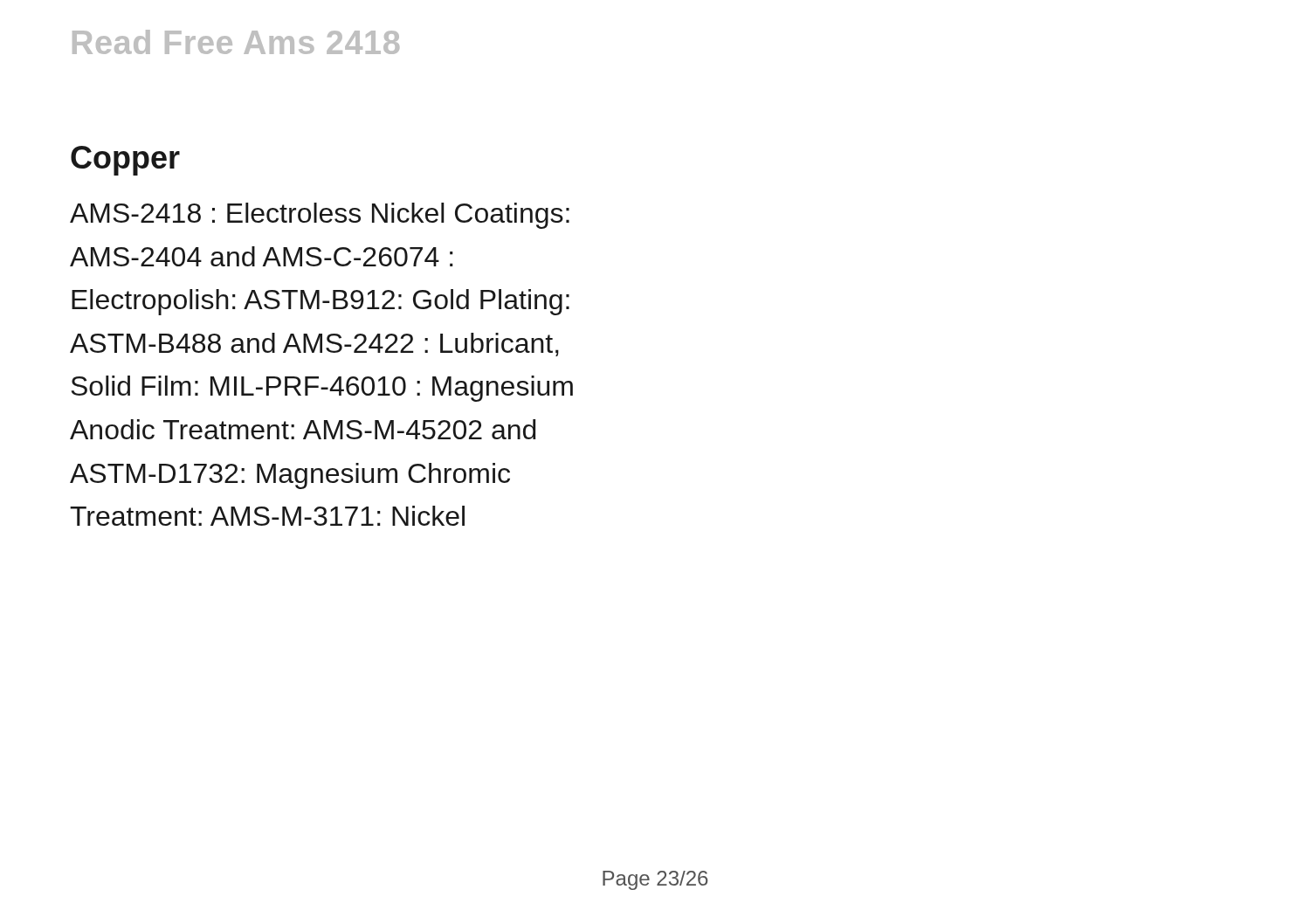Find the text block that says "AMS-2418 : Electroless Nickel Coatings: AMS-2404 and"
The image size is (1310, 924).
[410, 365]
